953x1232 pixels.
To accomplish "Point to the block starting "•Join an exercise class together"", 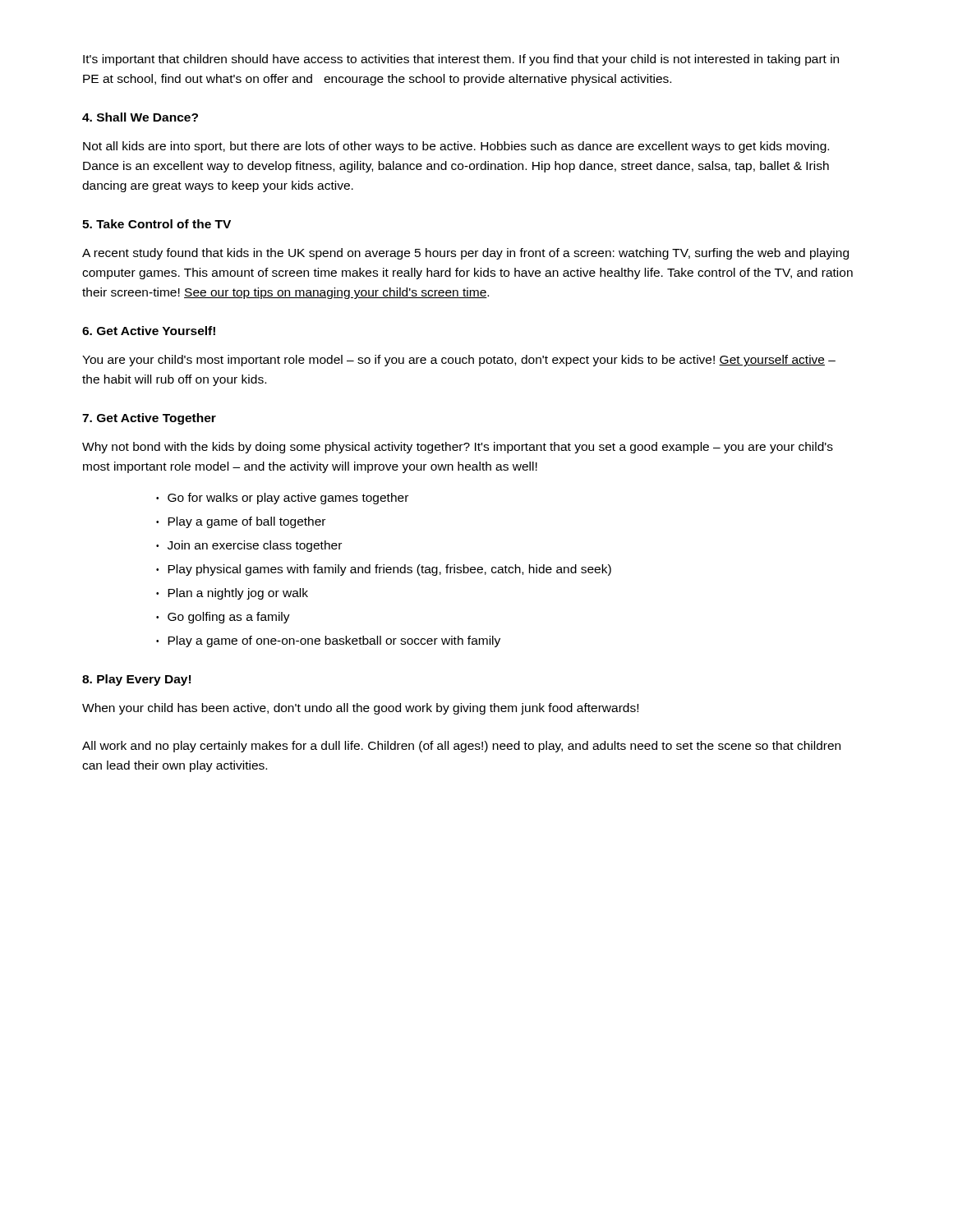I will [x=249, y=546].
